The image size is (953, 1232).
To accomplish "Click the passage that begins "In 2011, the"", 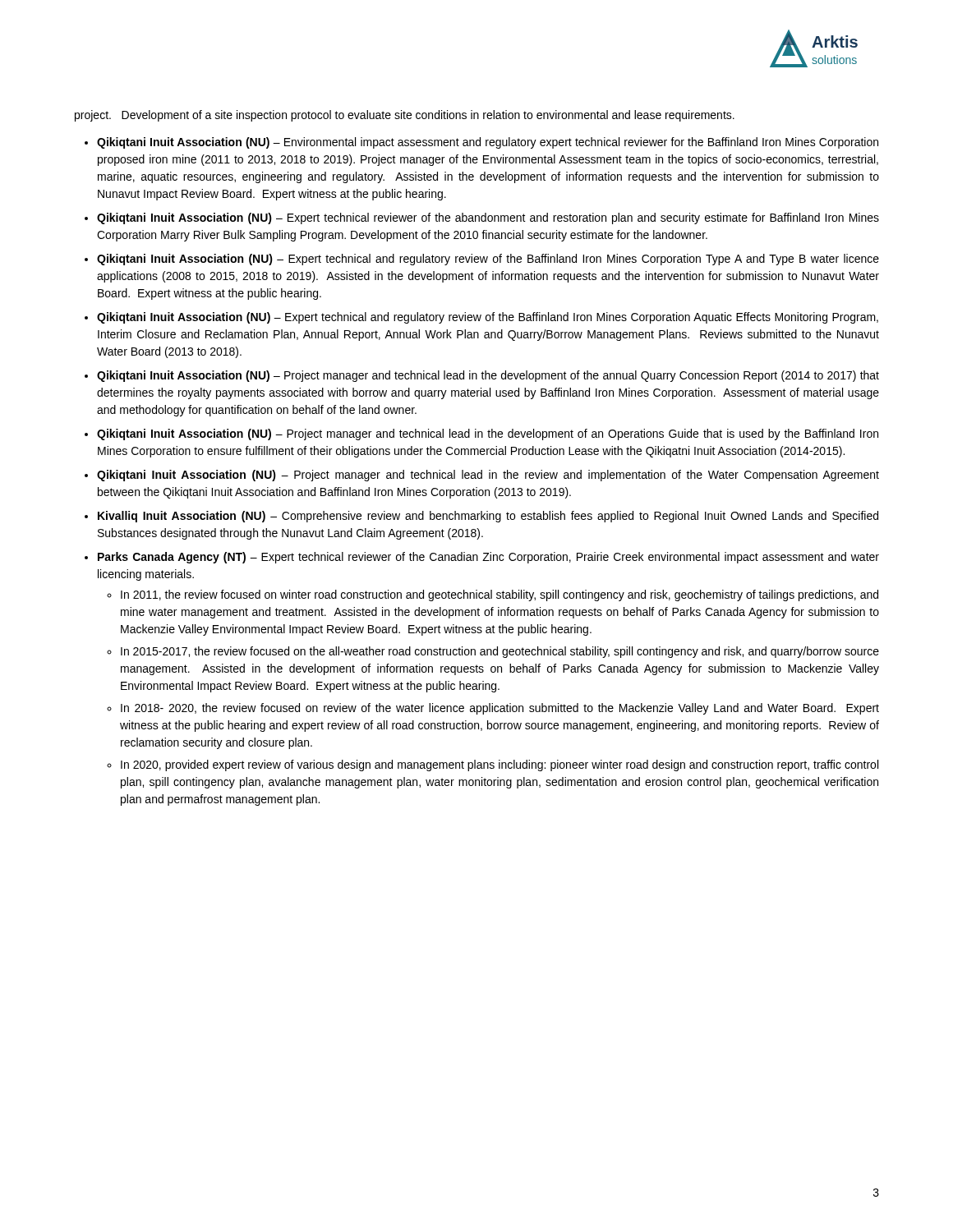I will click(x=500, y=612).
